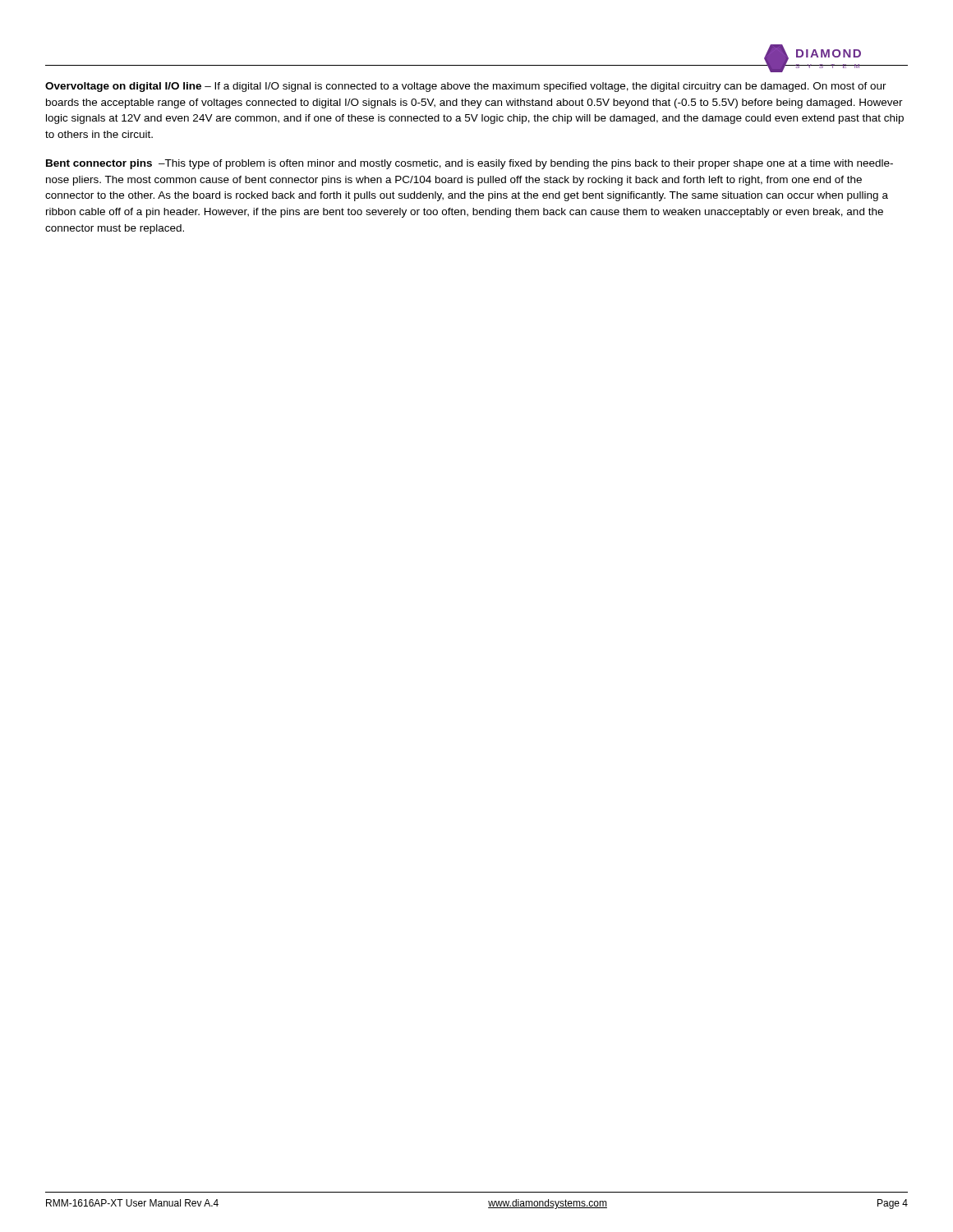
Task: Locate the region starting "Bent connector pins –This type of problem is"
Action: (469, 195)
